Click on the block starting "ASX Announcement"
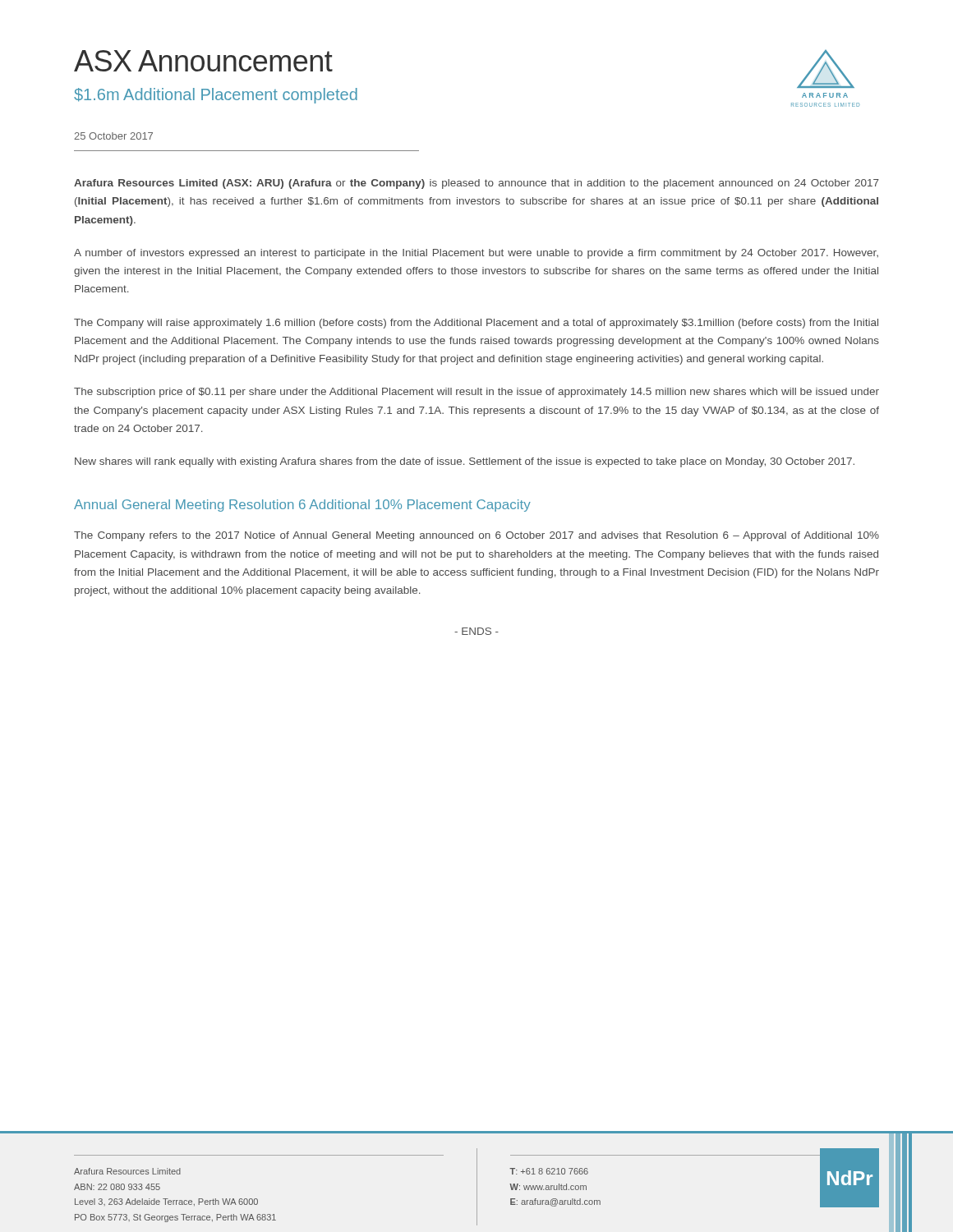953x1232 pixels. pos(216,62)
